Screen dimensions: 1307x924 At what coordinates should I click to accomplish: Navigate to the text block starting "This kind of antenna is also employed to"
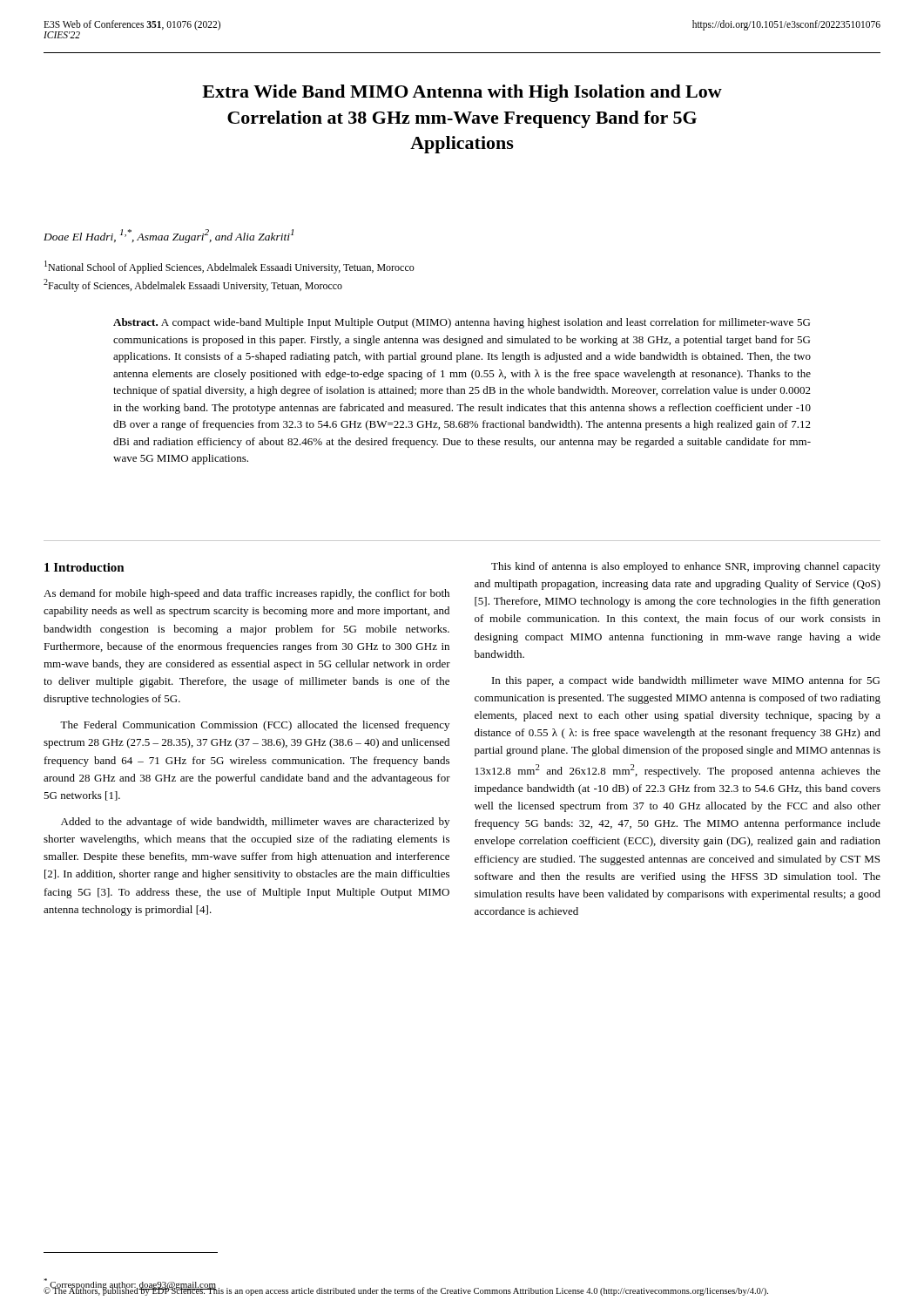677,739
